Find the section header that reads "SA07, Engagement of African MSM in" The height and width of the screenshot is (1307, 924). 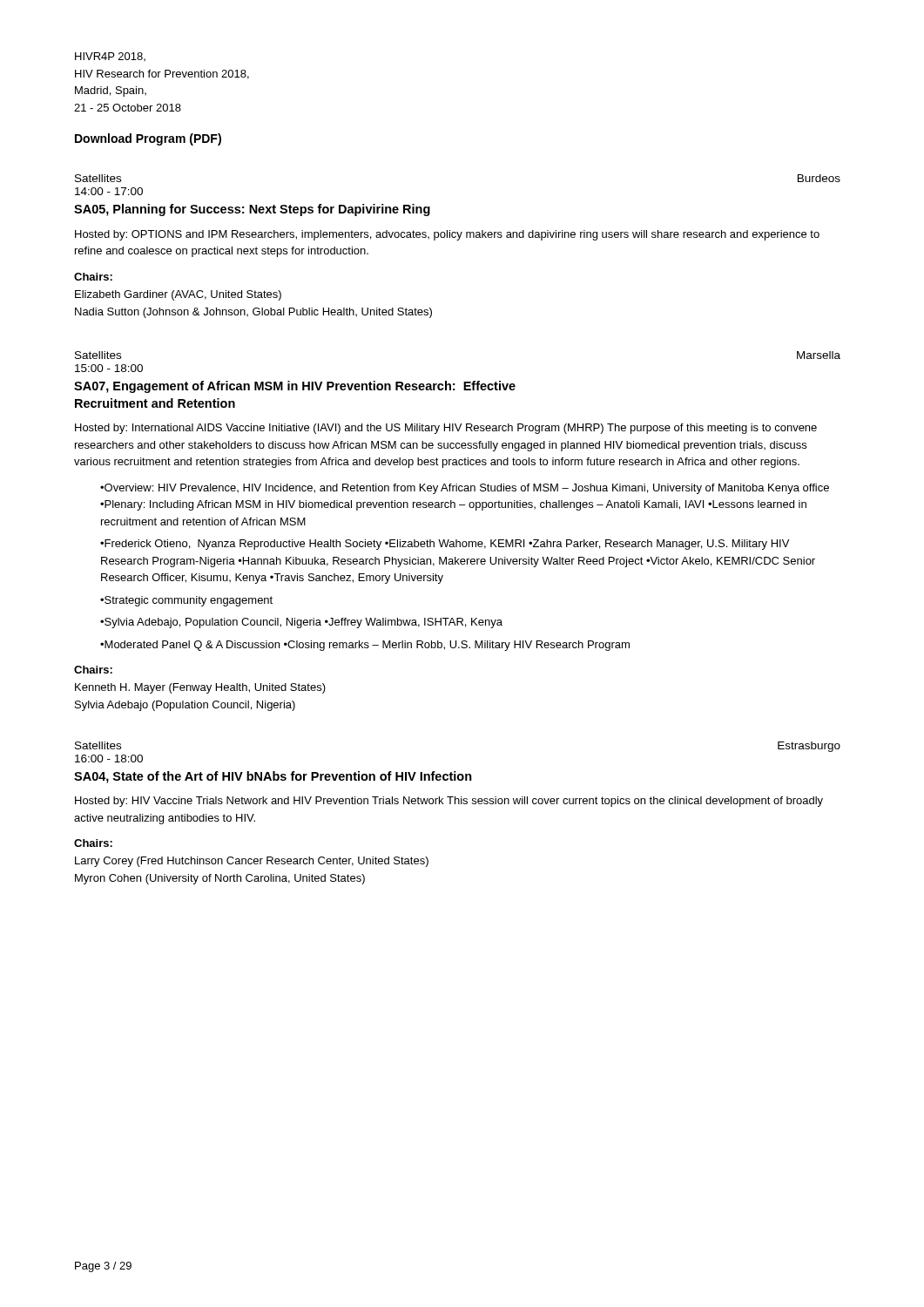[295, 395]
